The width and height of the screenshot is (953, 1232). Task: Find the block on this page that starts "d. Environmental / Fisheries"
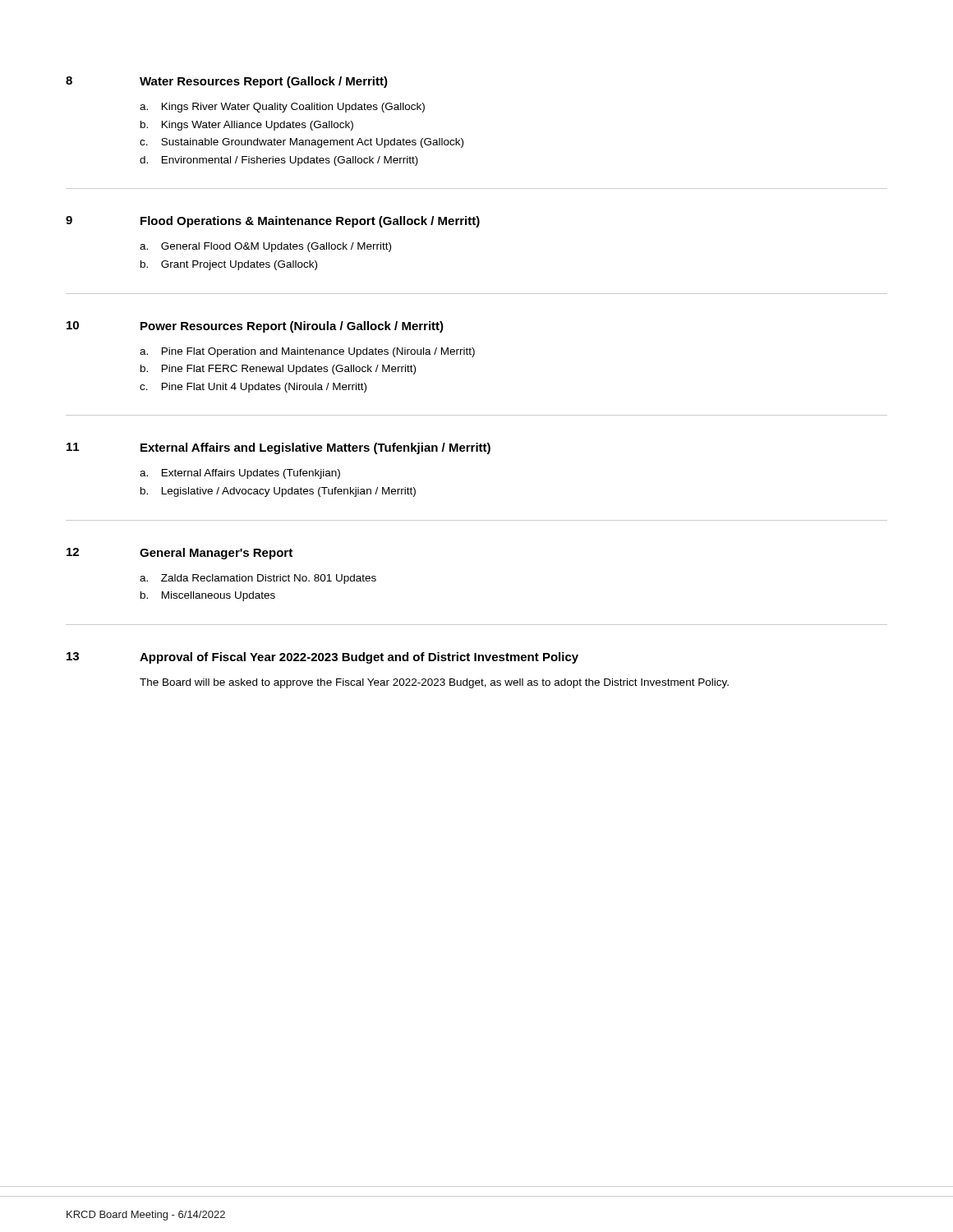click(279, 160)
